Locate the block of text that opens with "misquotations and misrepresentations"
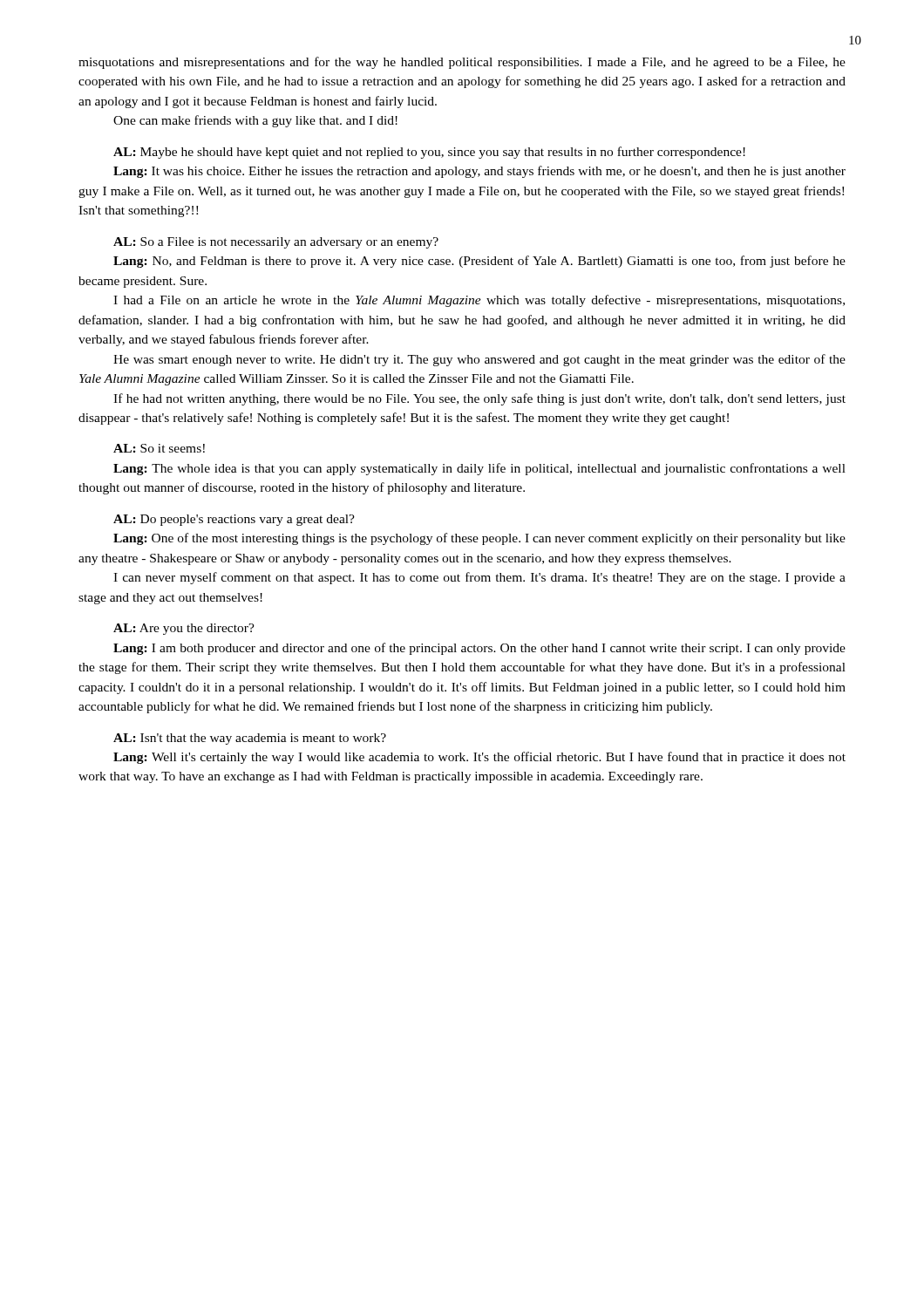Viewport: 924px width, 1308px height. pos(462,91)
